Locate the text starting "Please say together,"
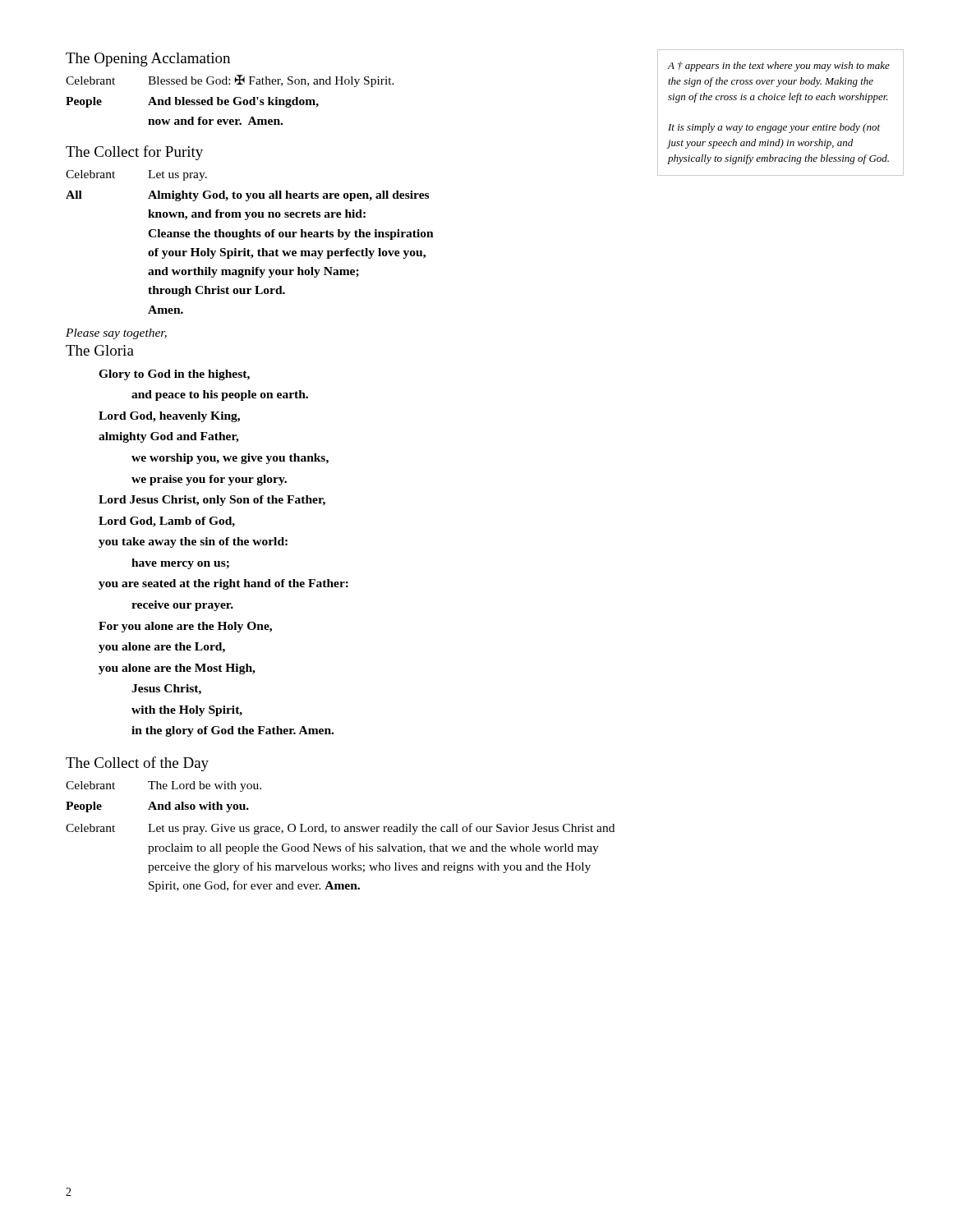The width and height of the screenshot is (953, 1232). coord(116,334)
